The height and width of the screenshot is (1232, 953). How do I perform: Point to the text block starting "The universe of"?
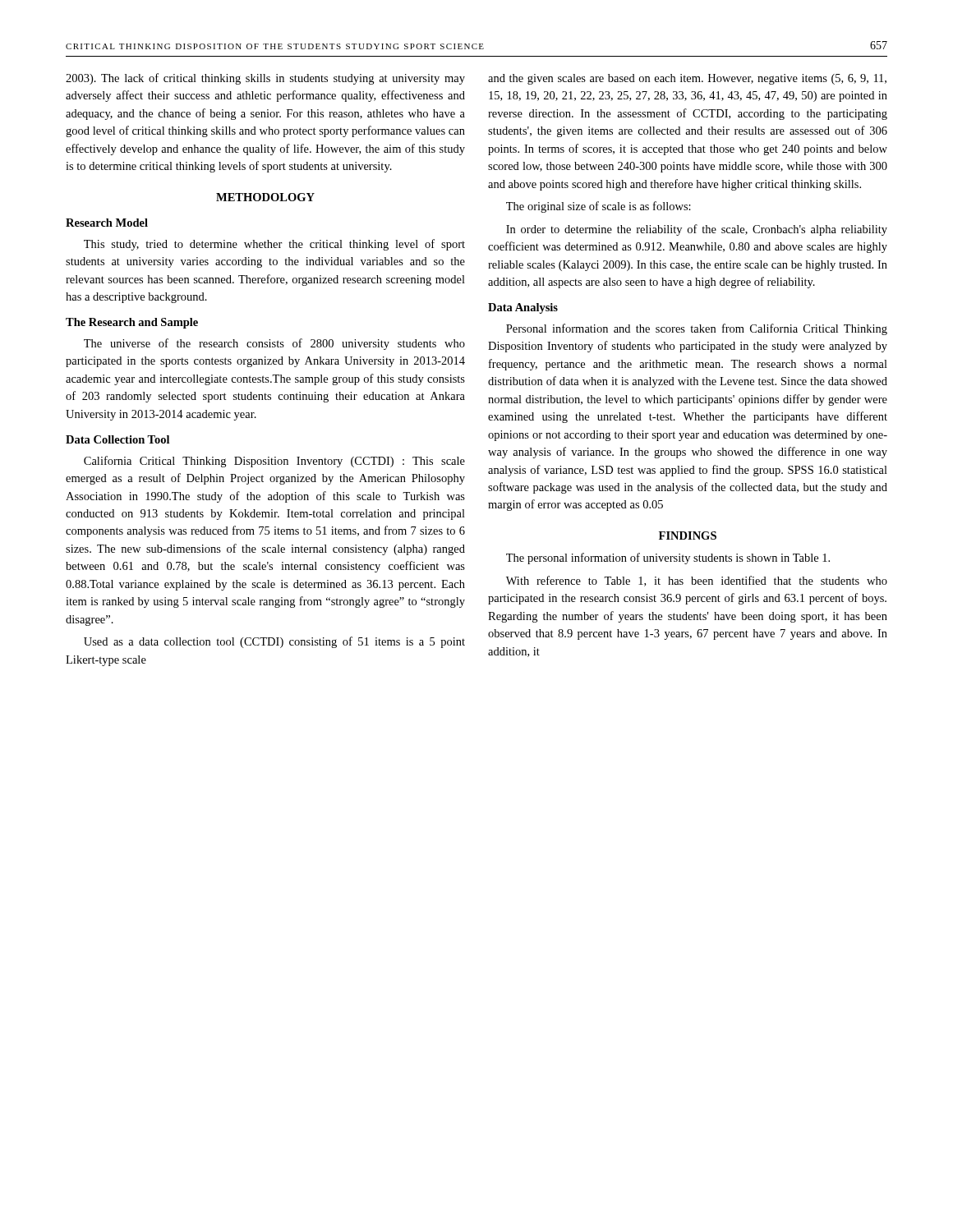point(265,379)
